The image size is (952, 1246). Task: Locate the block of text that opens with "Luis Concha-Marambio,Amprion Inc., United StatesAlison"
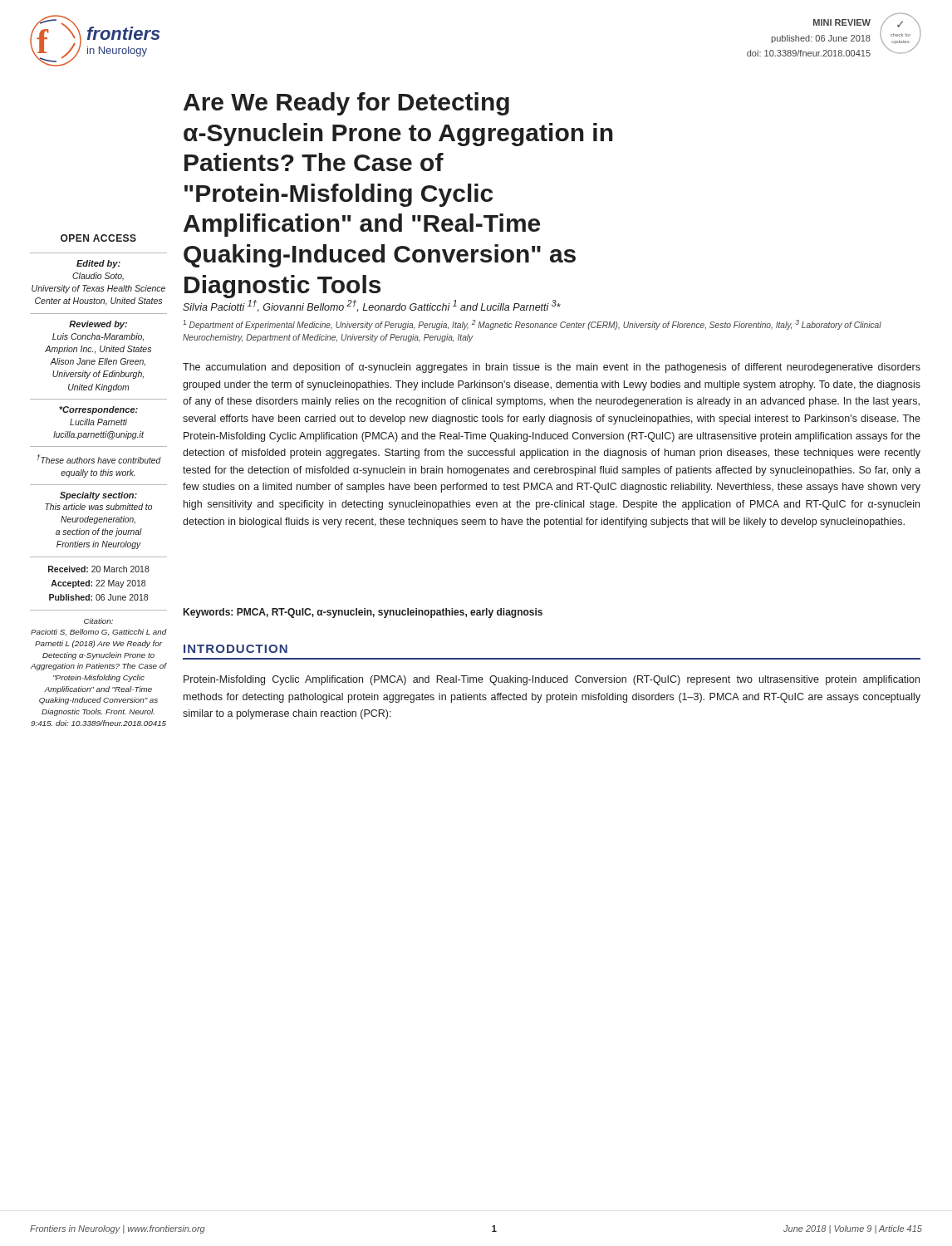click(x=98, y=361)
